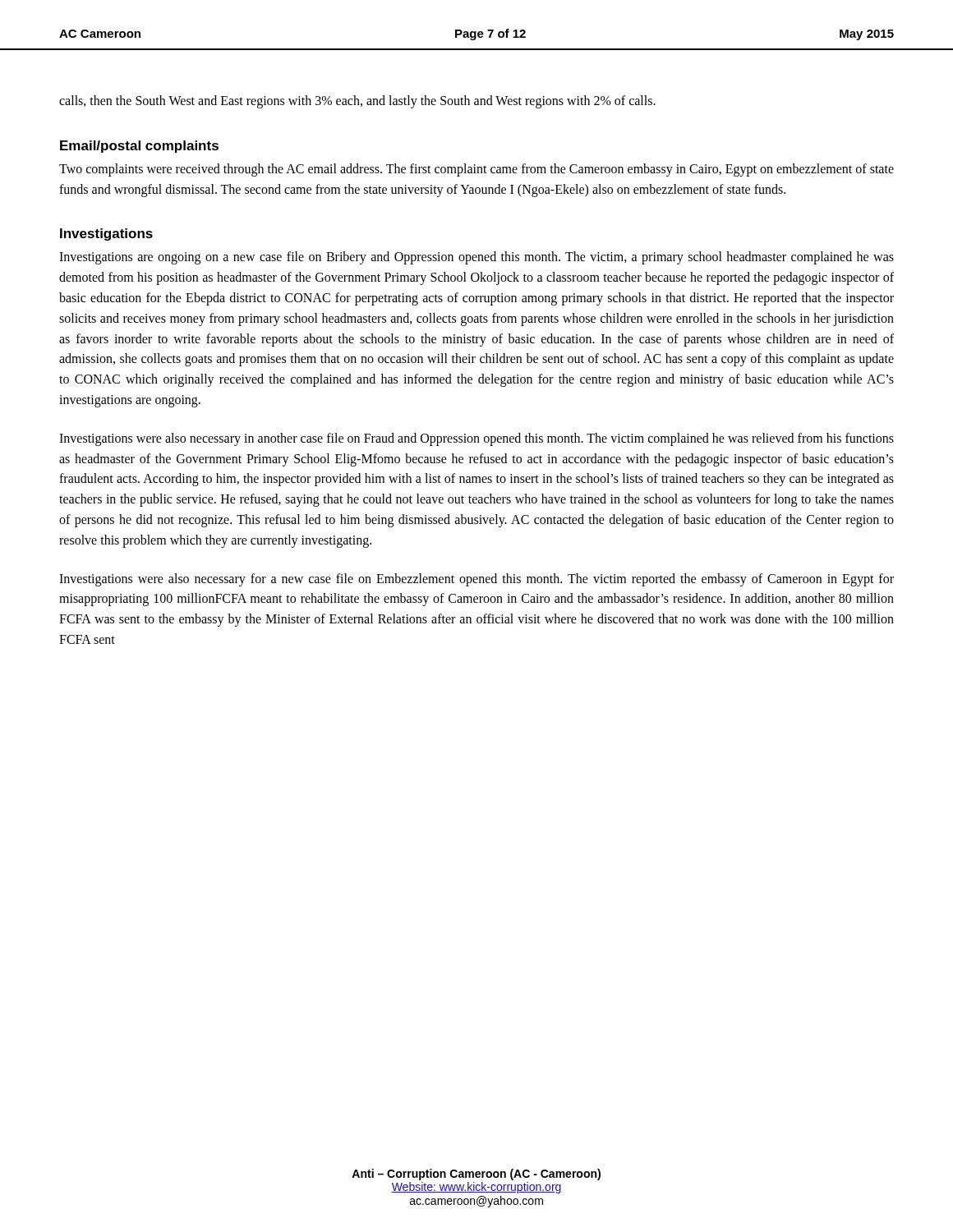This screenshot has height=1232, width=953.
Task: Find the element starting "calls, then the South West"
Action: click(358, 101)
